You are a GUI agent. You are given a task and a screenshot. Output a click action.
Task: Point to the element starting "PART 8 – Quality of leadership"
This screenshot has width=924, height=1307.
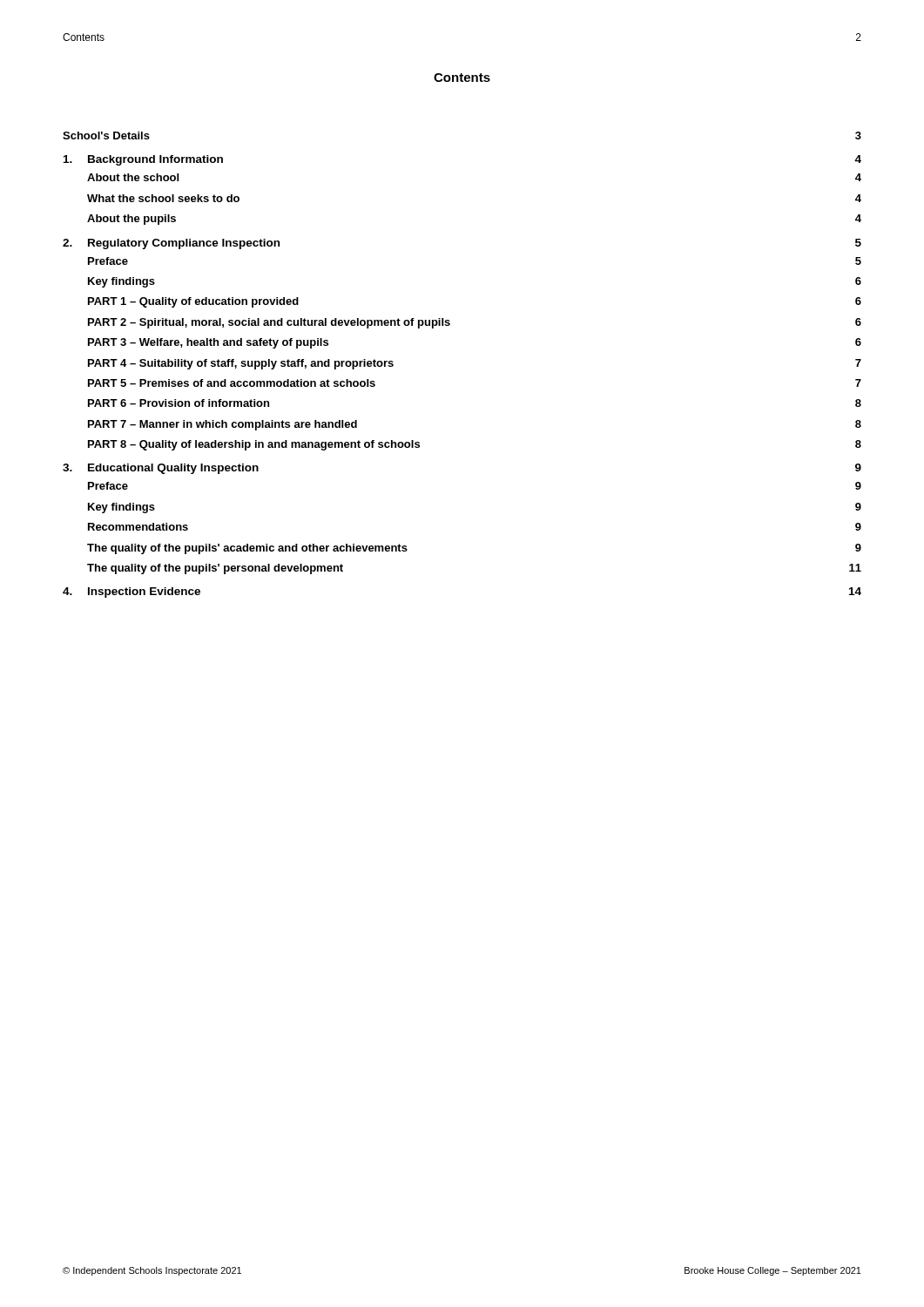pyautogui.click(x=256, y=445)
